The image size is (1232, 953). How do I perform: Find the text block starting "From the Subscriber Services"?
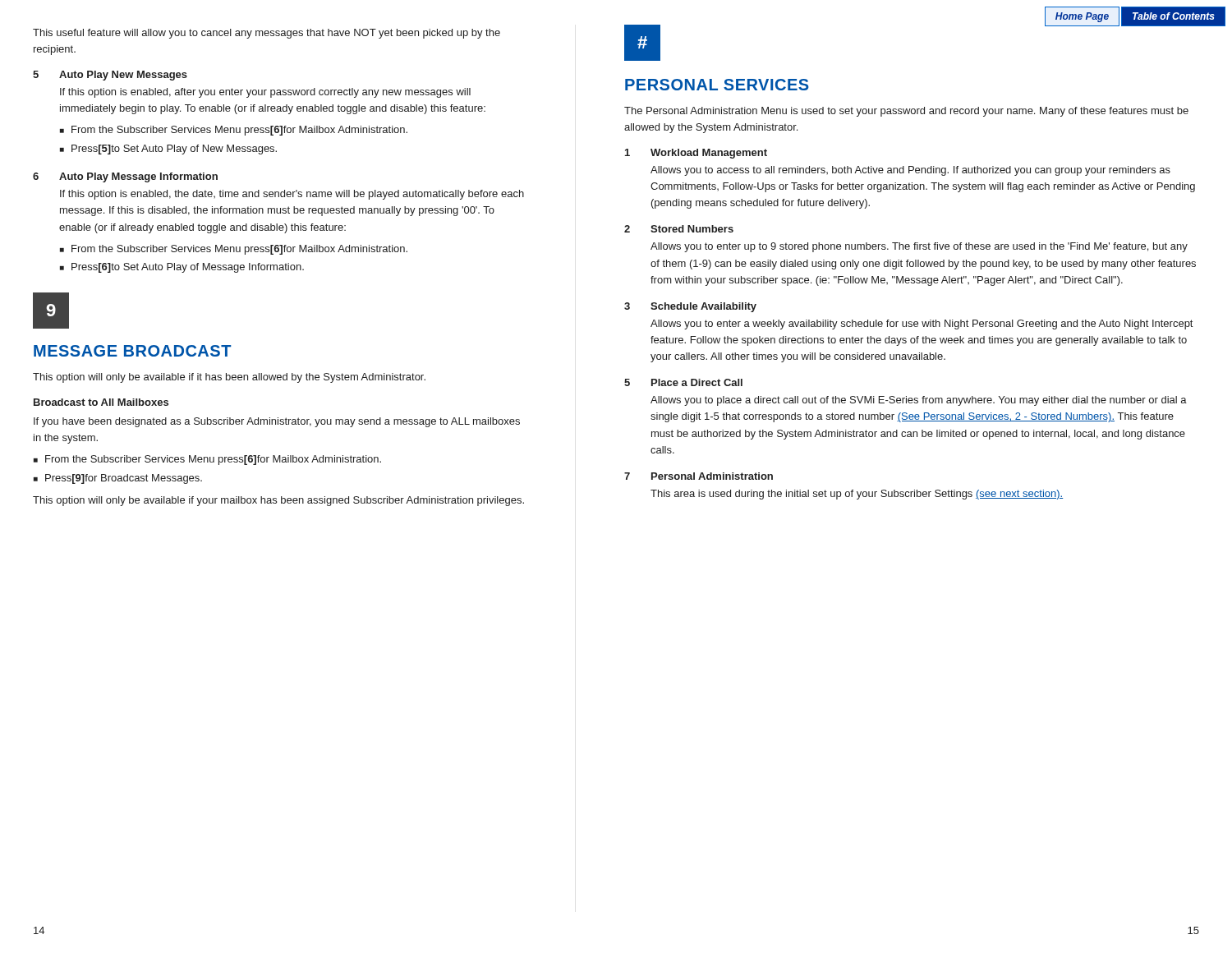pyautogui.click(x=213, y=459)
